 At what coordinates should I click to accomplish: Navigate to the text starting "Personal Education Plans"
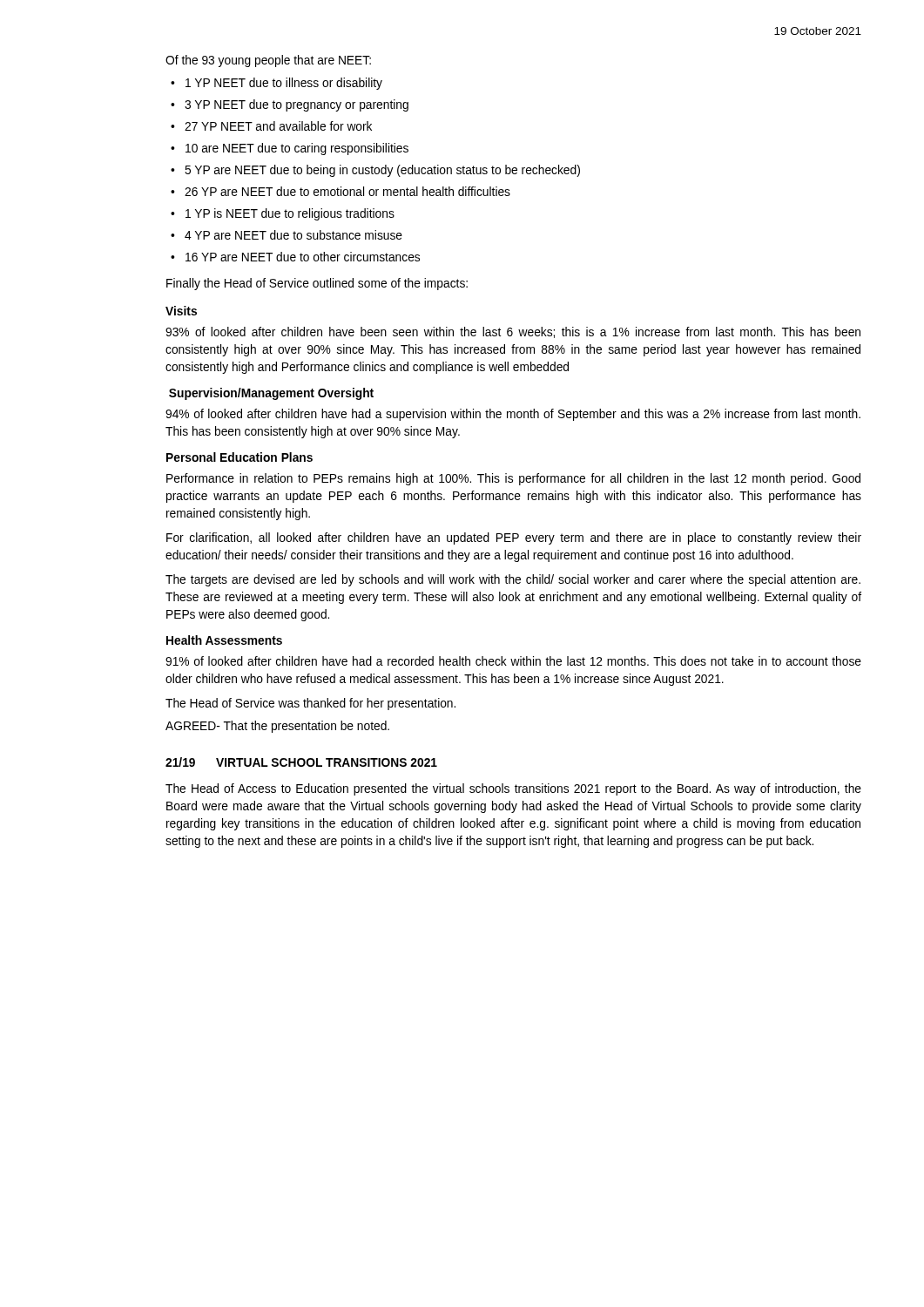coord(239,458)
